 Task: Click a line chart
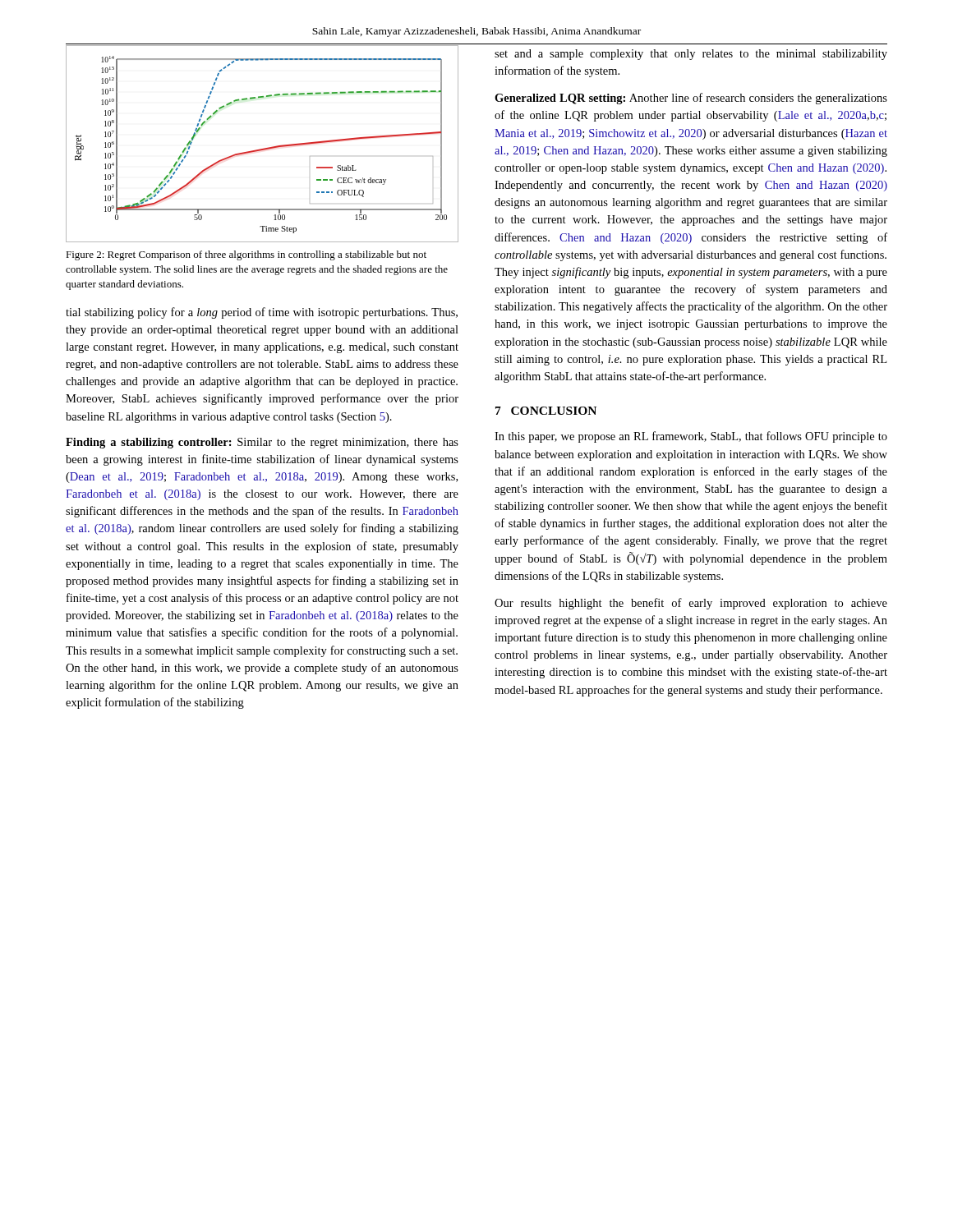tap(262, 144)
